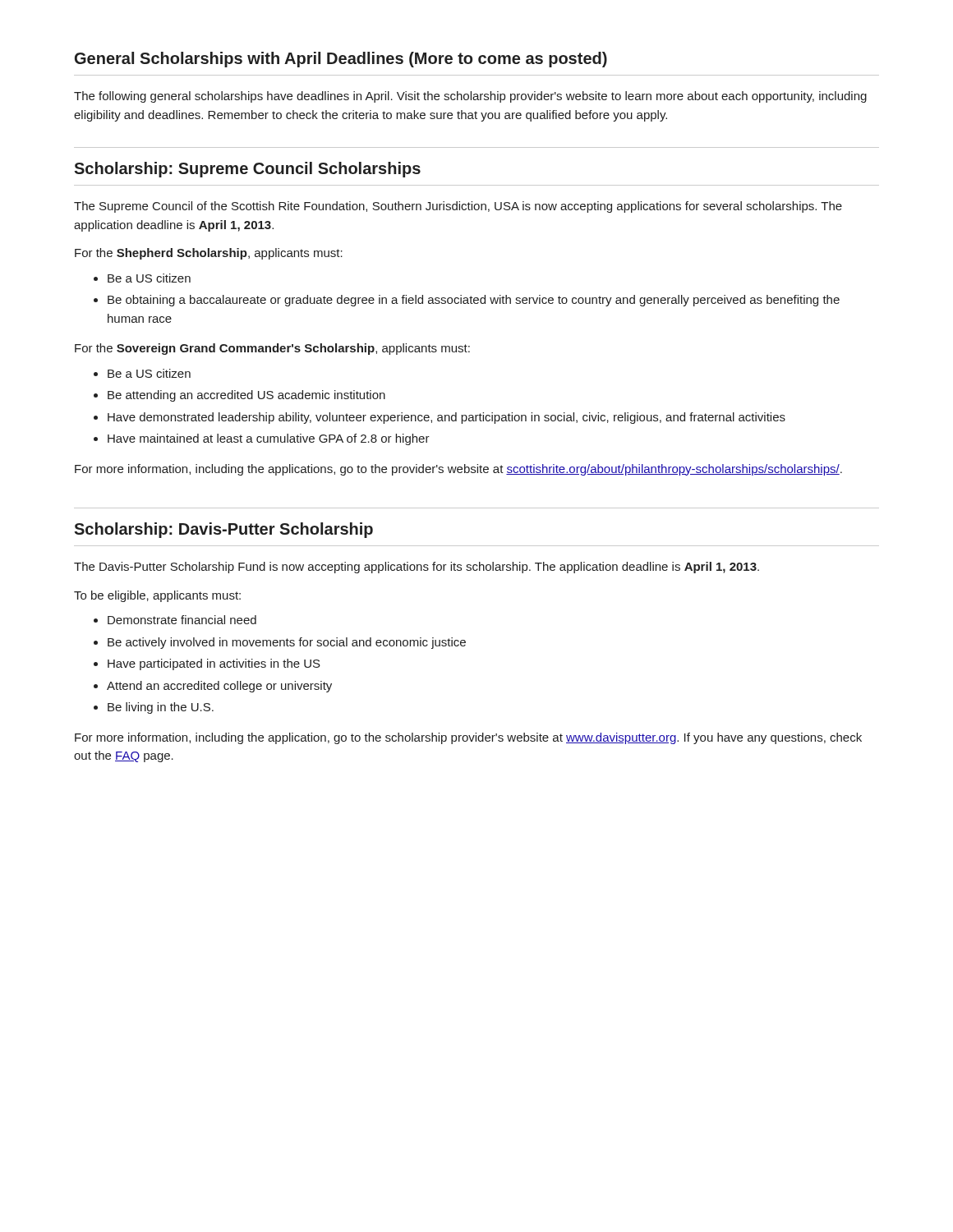Locate the section header with the text "General Scholarships with April Deadlines (More to"
Image resolution: width=953 pixels, height=1232 pixels.
coord(341,58)
